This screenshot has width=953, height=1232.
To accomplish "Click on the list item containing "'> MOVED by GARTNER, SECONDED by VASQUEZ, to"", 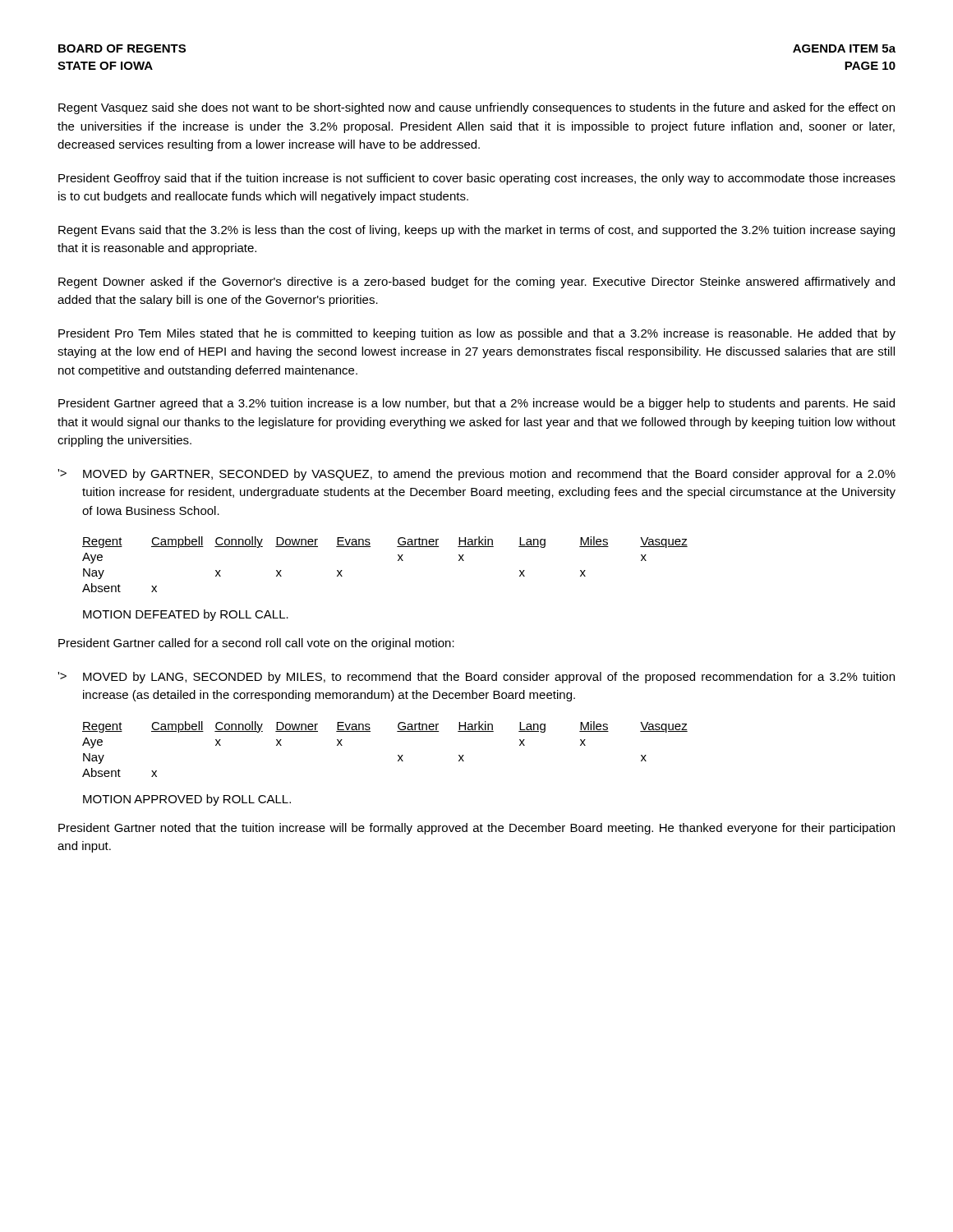I will point(476,492).
